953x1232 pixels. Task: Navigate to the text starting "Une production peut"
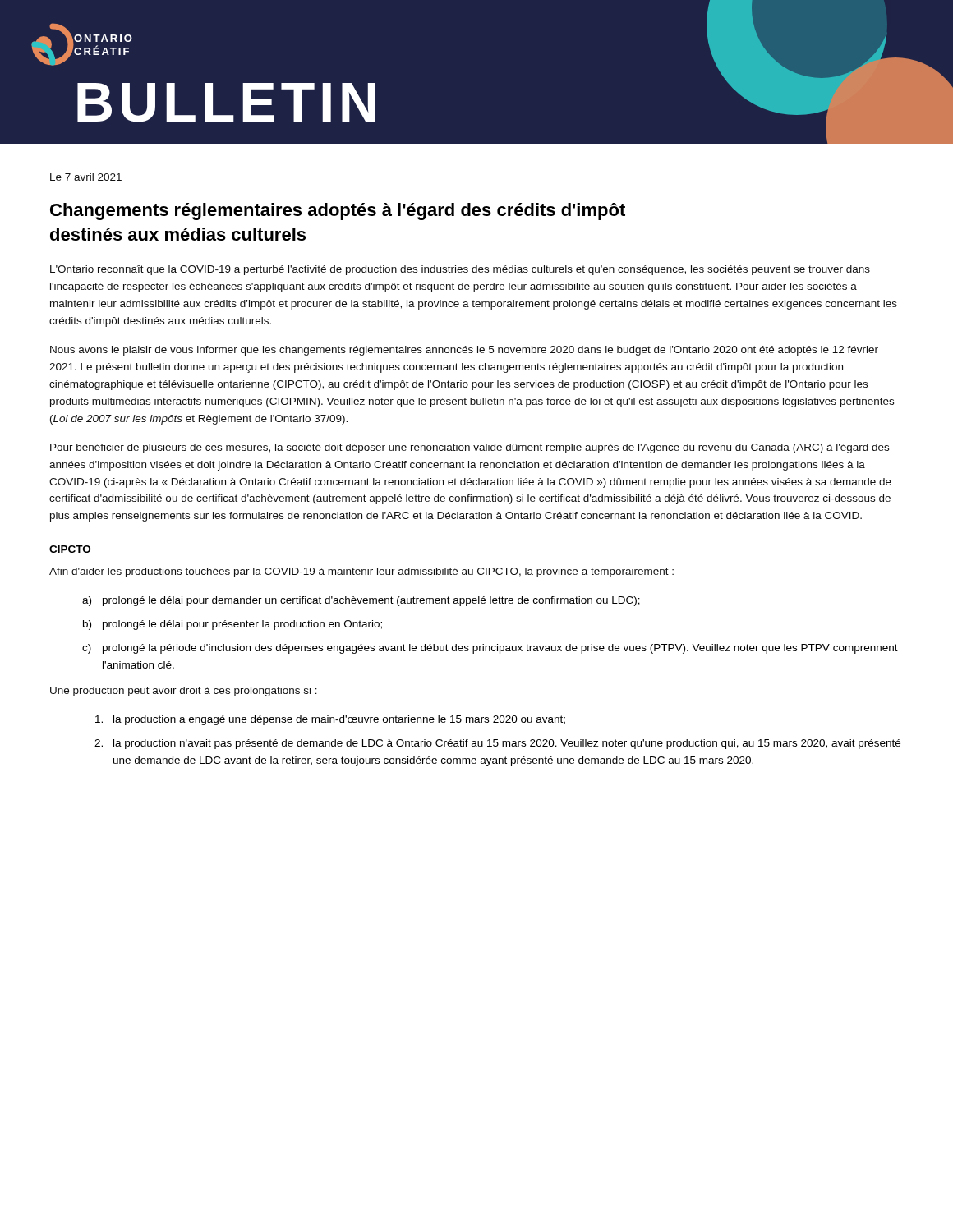[183, 690]
